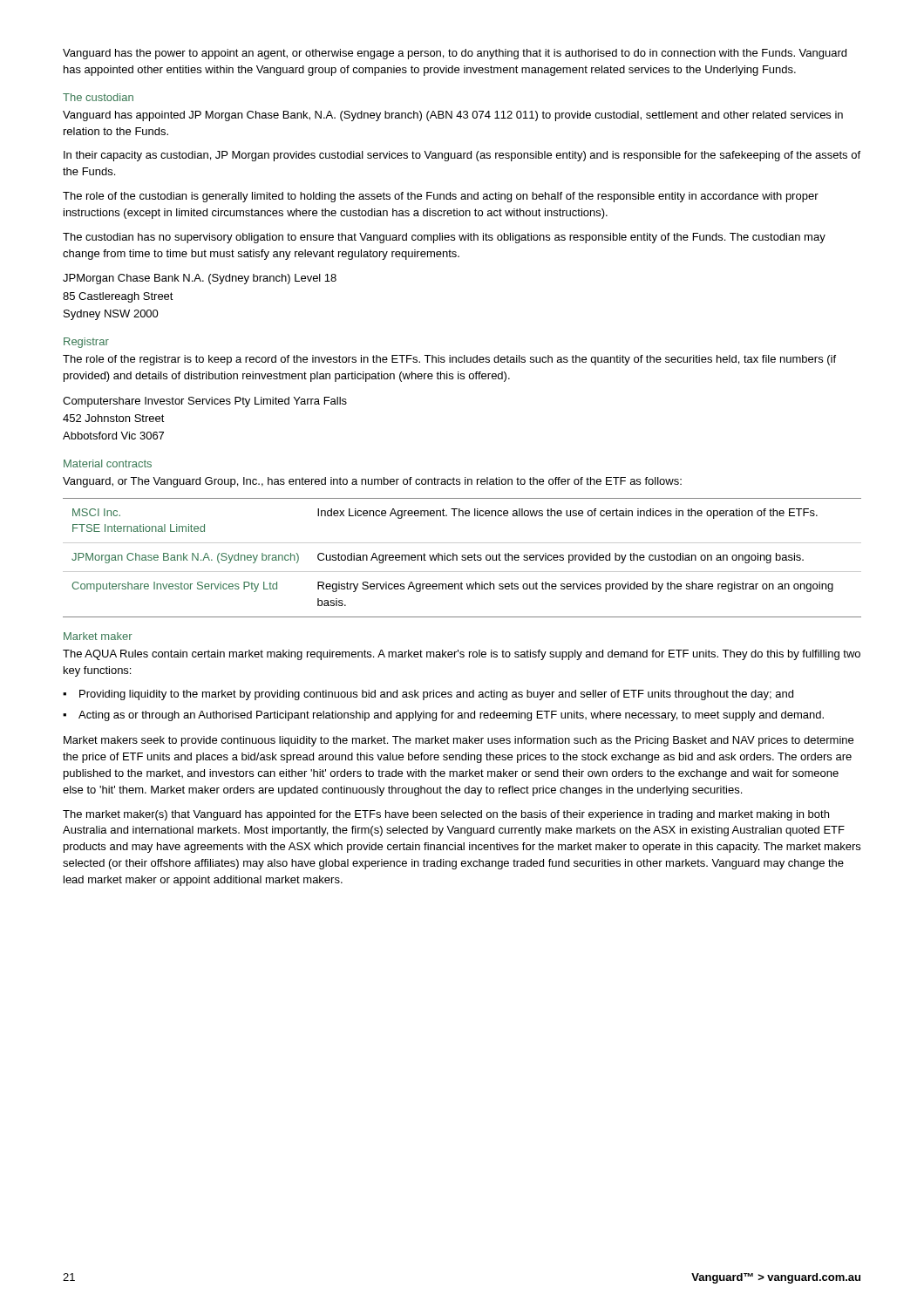The image size is (924, 1308).
Task: Point to the passage starting "Vanguard has the"
Action: (x=455, y=61)
